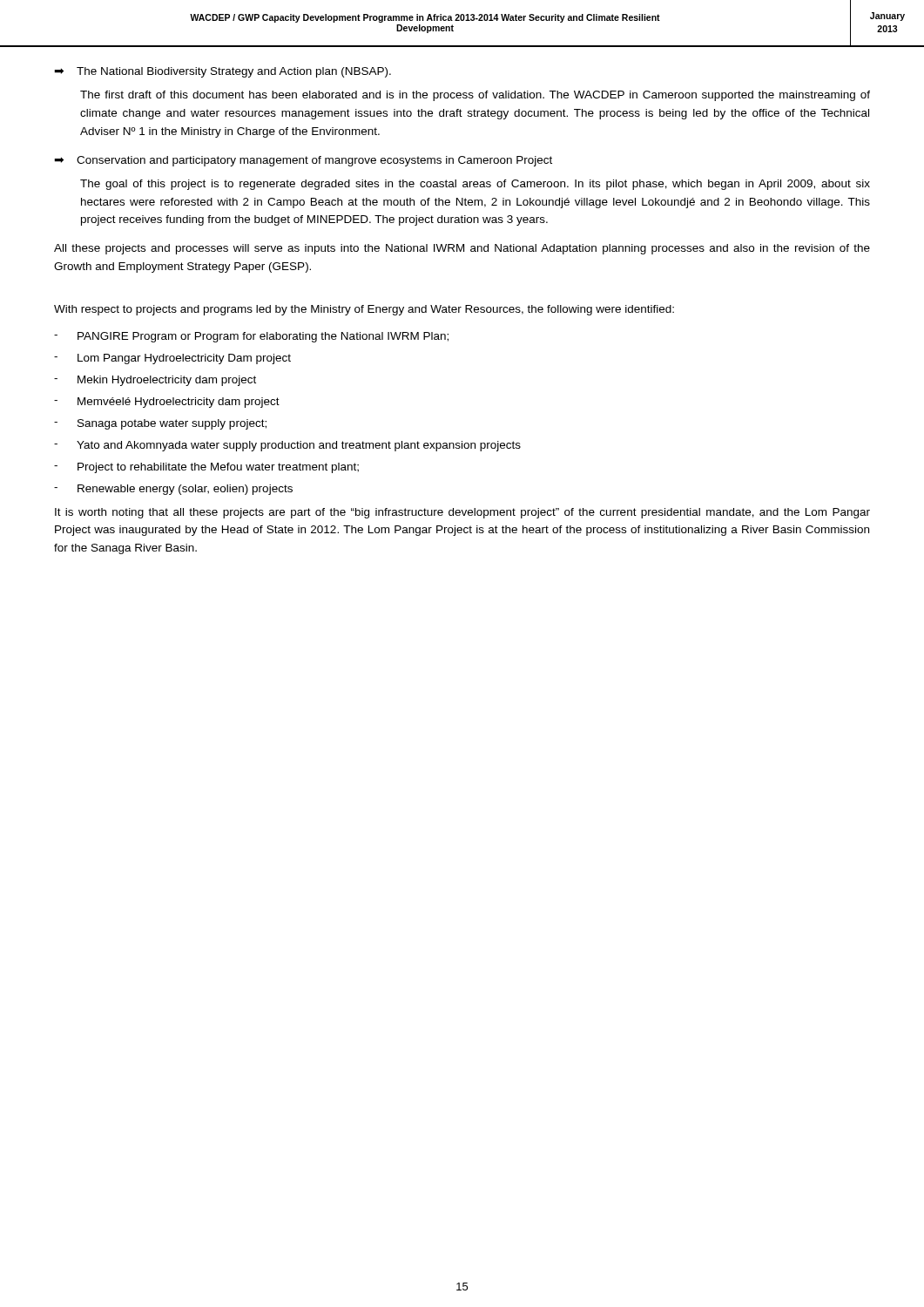
Task: Point to the block beginning "- Project to rehabilitate the Mefou water treatment"
Action: pos(206,468)
